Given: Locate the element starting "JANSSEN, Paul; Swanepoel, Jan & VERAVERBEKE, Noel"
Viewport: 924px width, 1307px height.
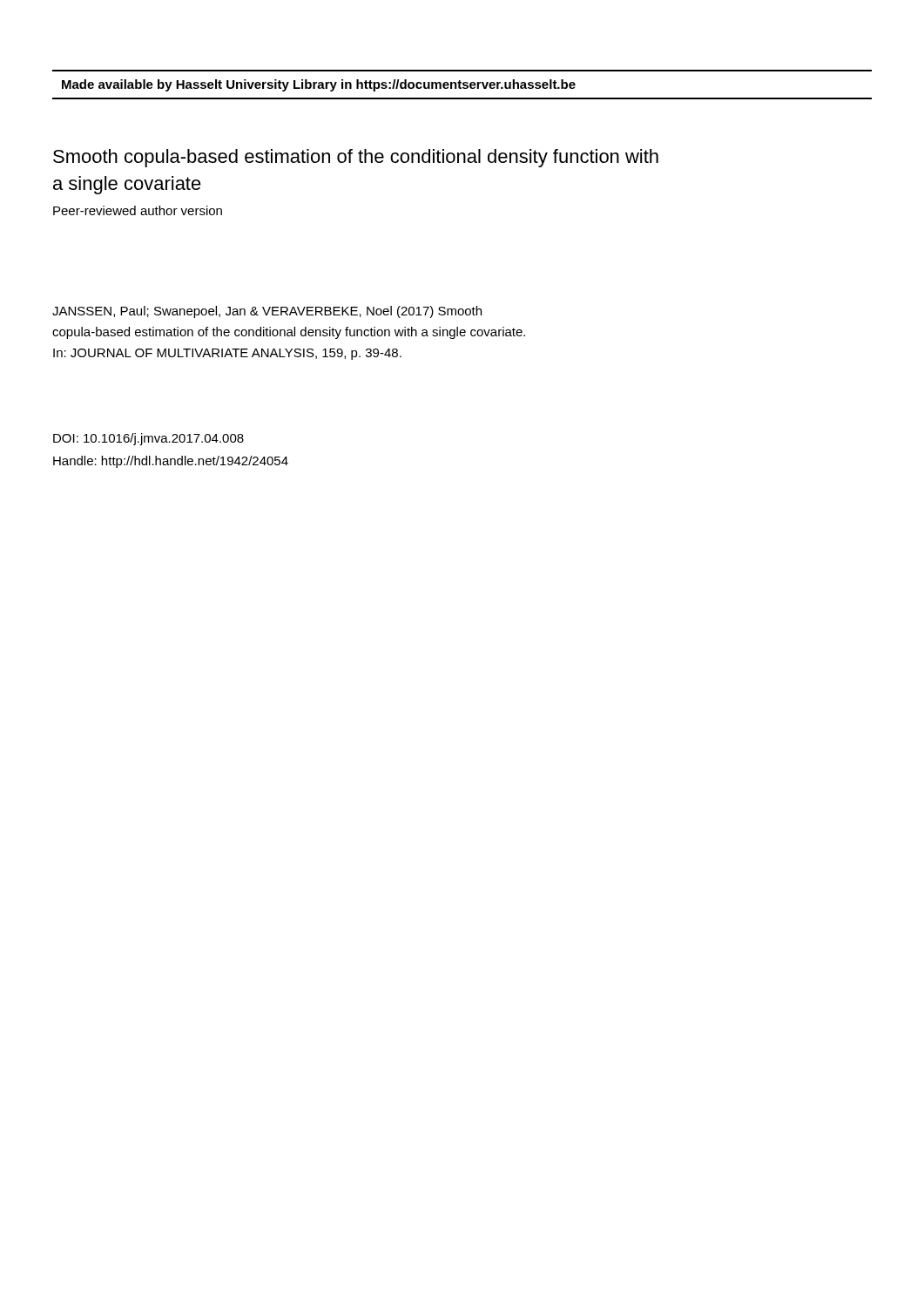Looking at the screenshot, I should coord(462,332).
